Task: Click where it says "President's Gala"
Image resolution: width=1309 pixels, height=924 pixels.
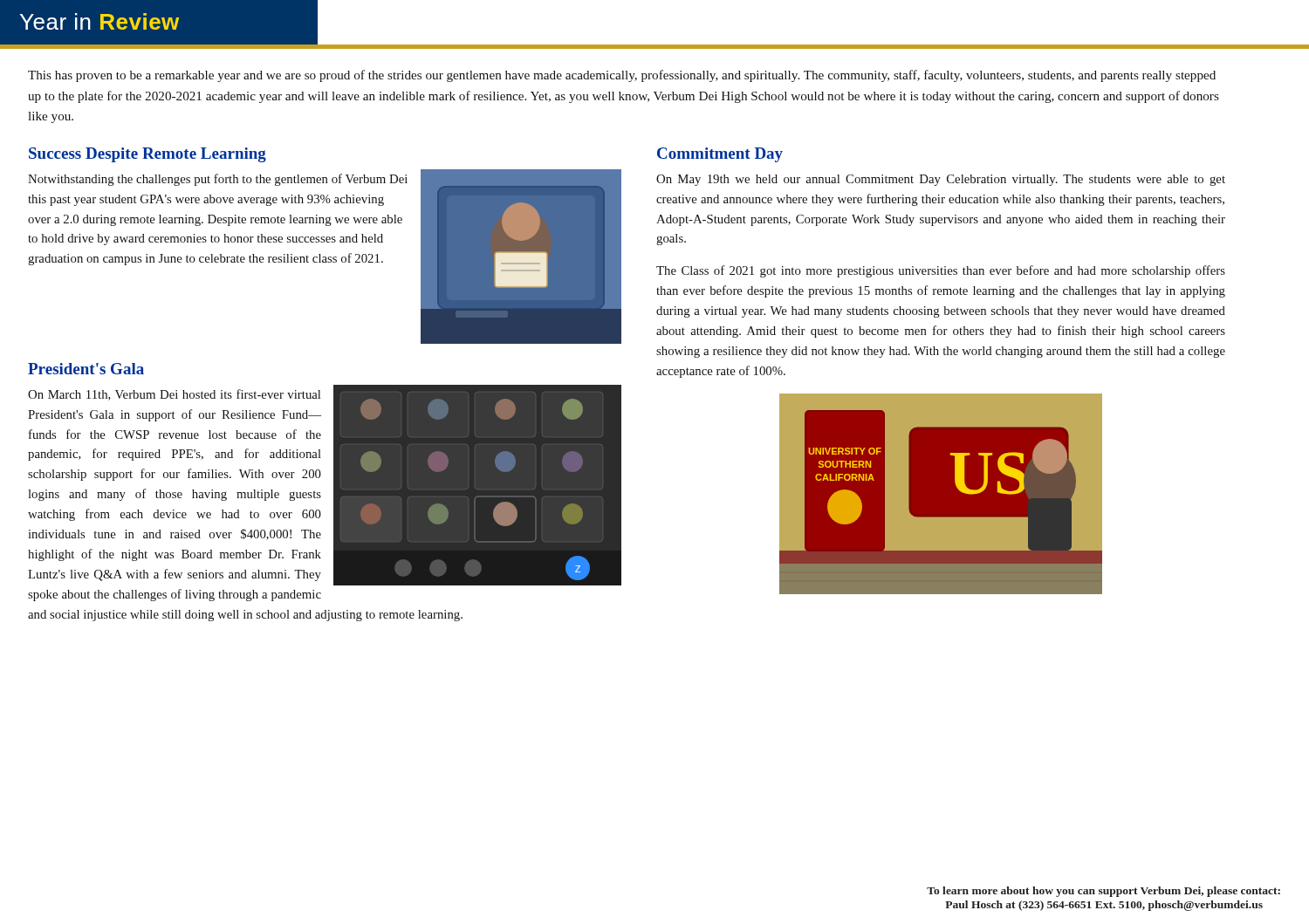Action: coord(86,368)
